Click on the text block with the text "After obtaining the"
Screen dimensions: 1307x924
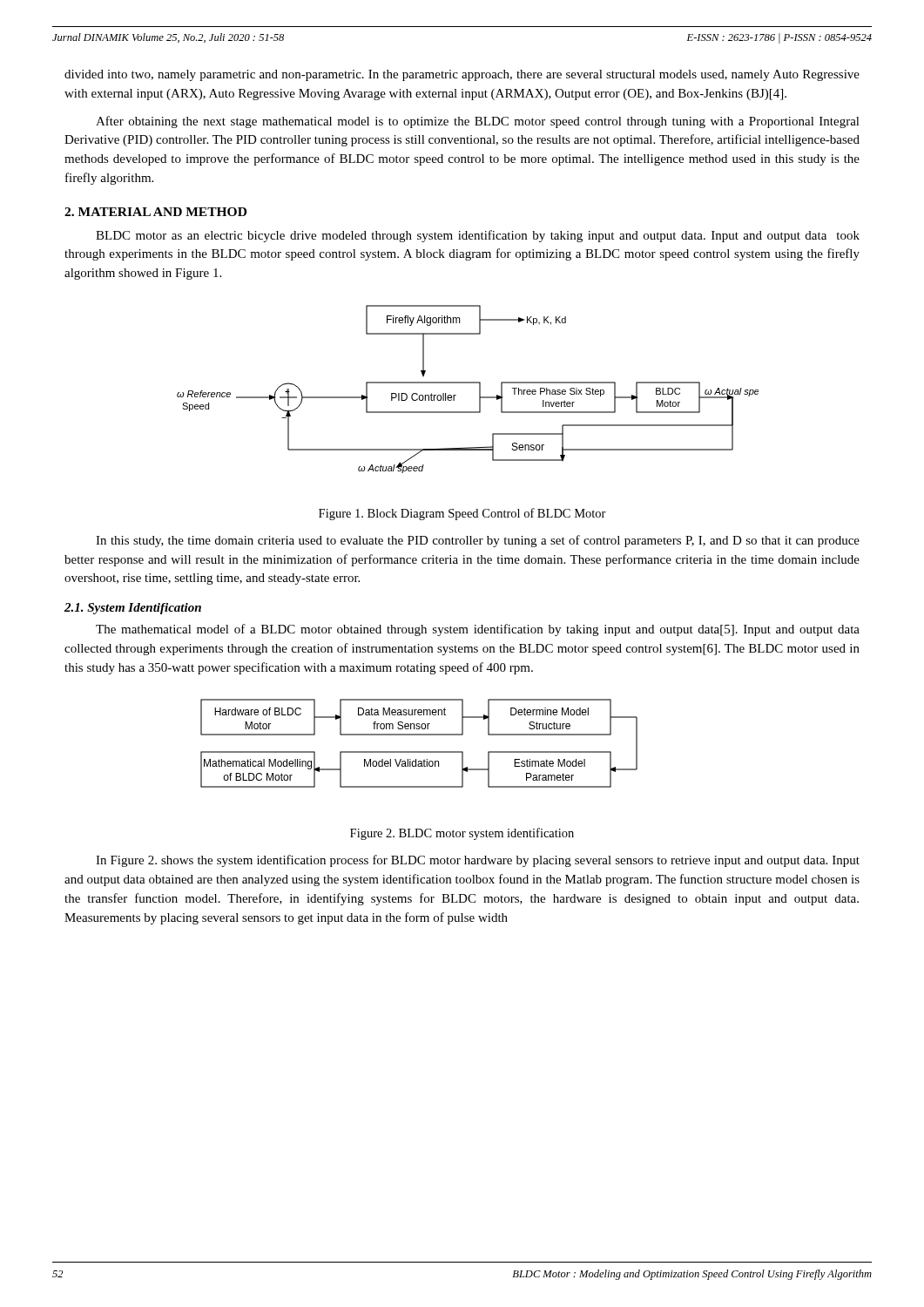[462, 150]
